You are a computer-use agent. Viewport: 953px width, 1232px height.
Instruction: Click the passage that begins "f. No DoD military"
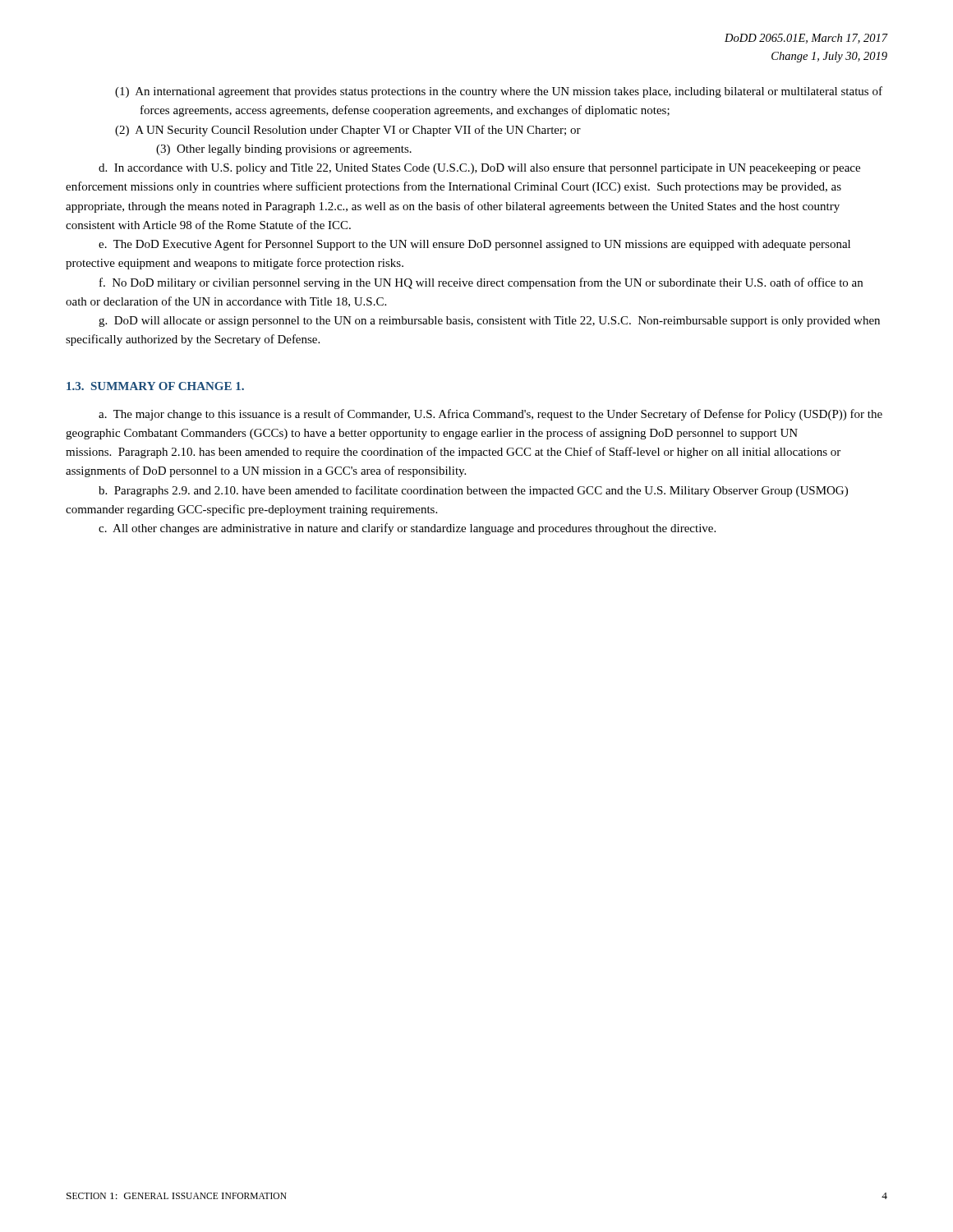476,292
